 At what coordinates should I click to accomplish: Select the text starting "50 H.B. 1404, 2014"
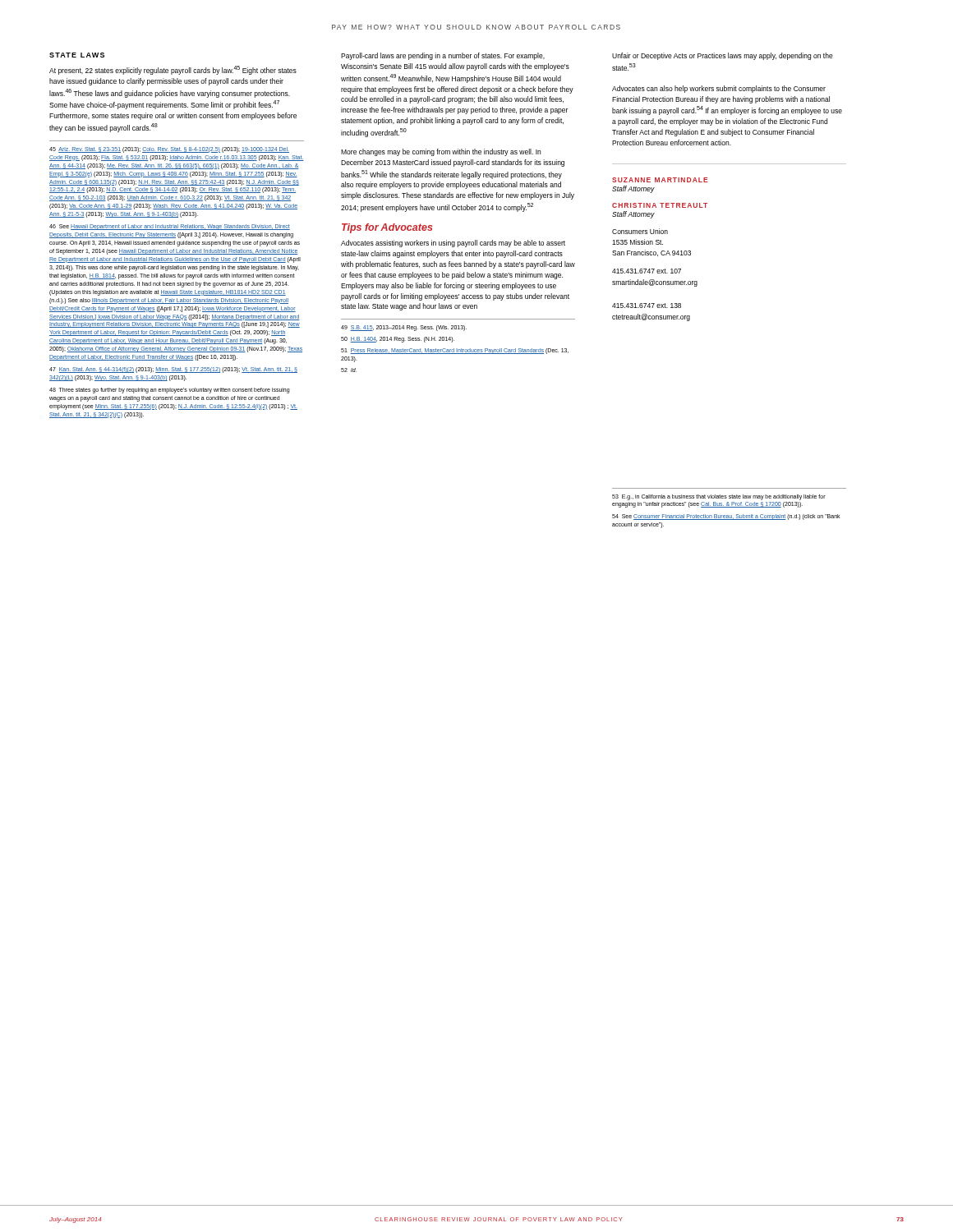[398, 339]
